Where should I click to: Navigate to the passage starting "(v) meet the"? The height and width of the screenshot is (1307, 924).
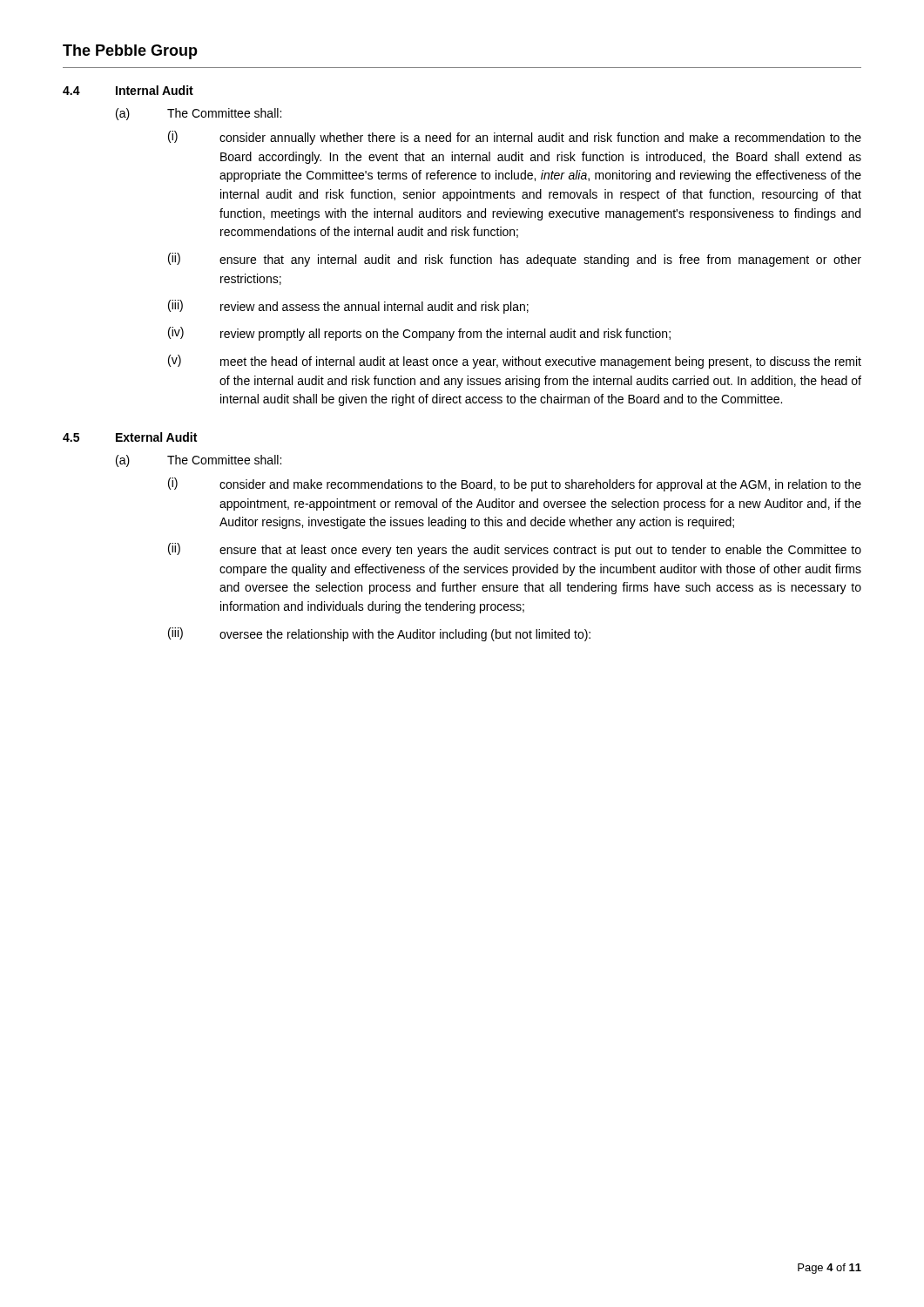[x=514, y=381]
